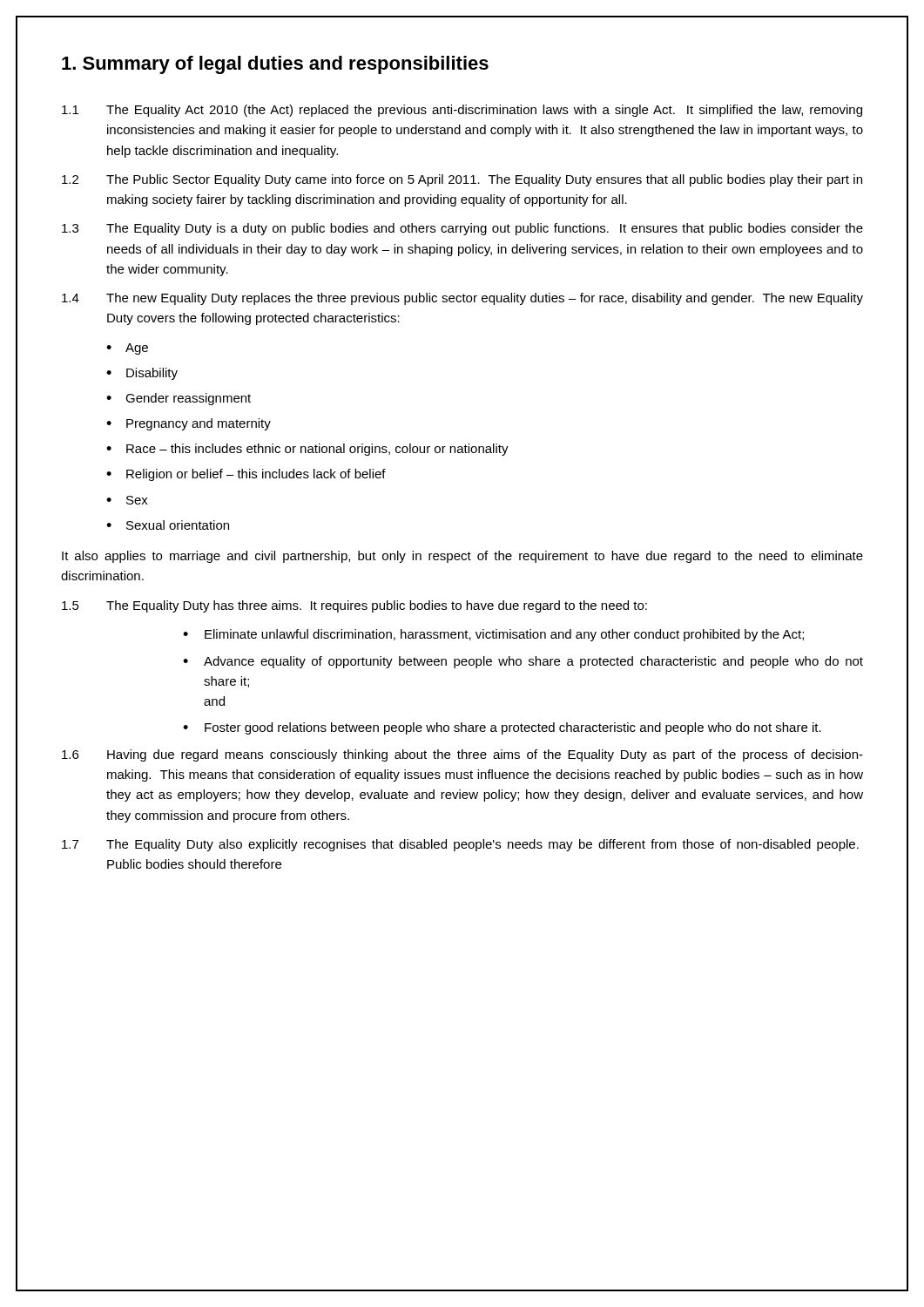Locate the list item containing "• Pregnancy and"
924x1307 pixels.
[x=189, y=424]
